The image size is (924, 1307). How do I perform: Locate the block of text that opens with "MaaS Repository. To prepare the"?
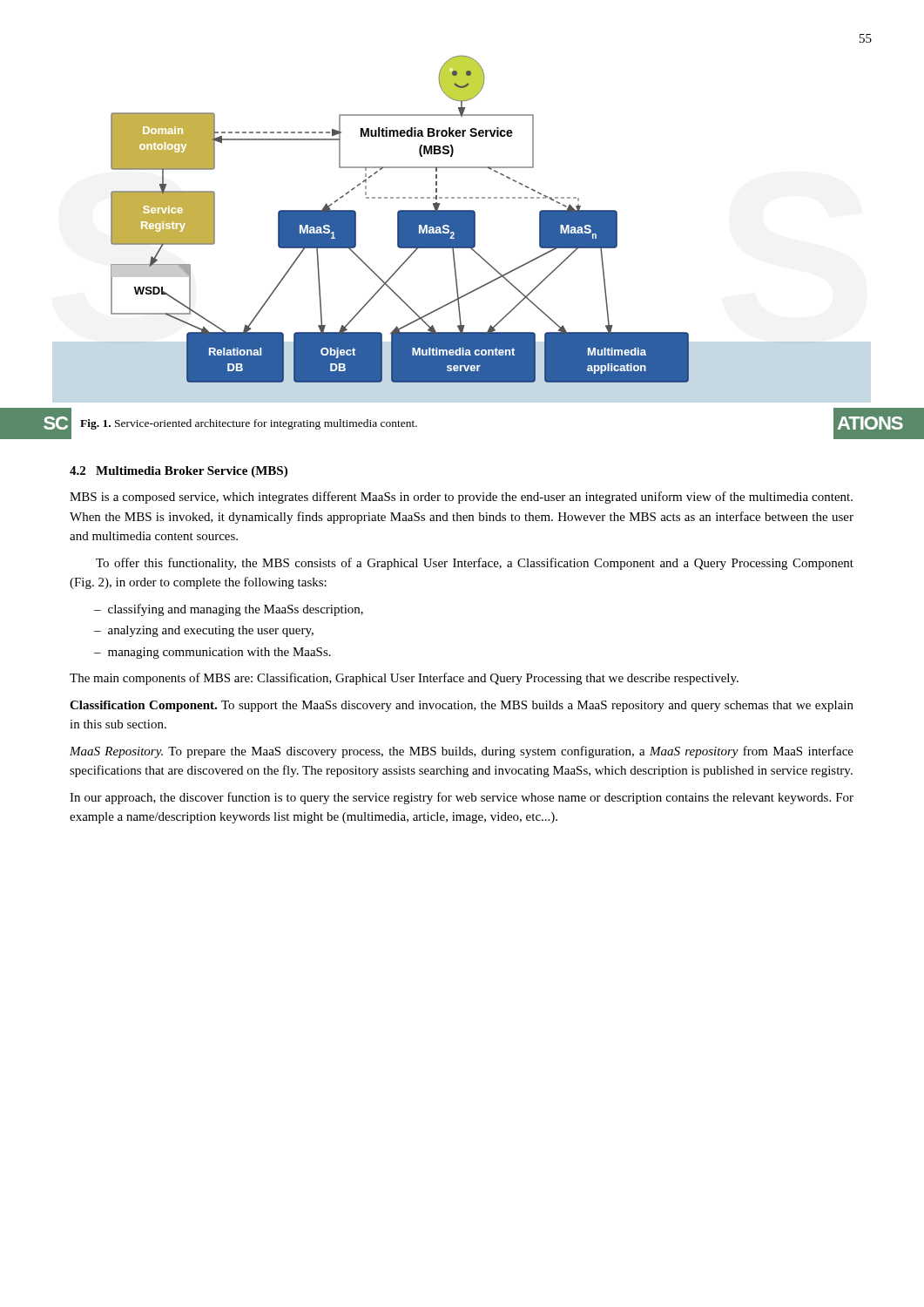click(x=462, y=760)
